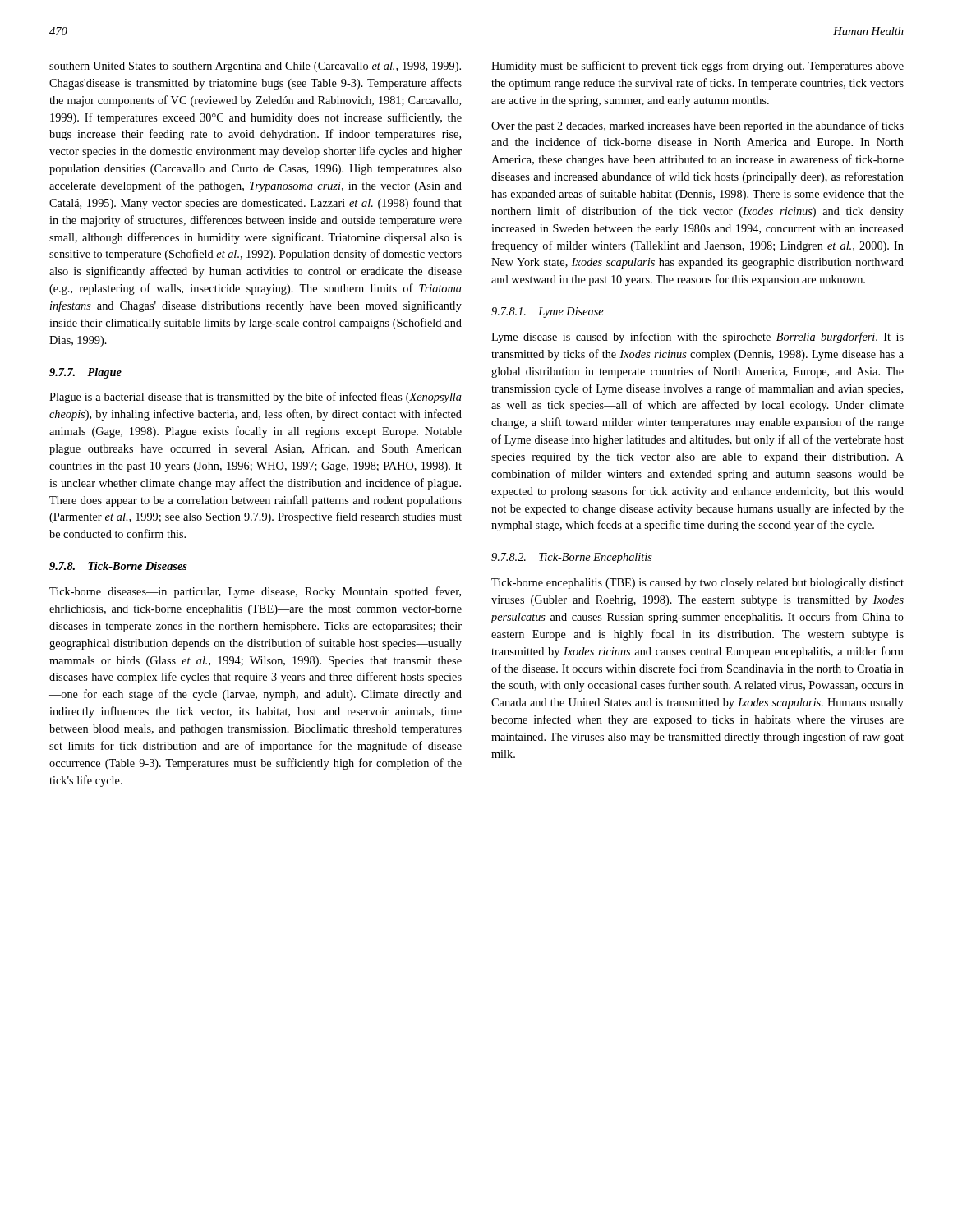Select the text starting "Humidity must be"
Viewport: 953px width, 1232px height.
pos(698,173)
